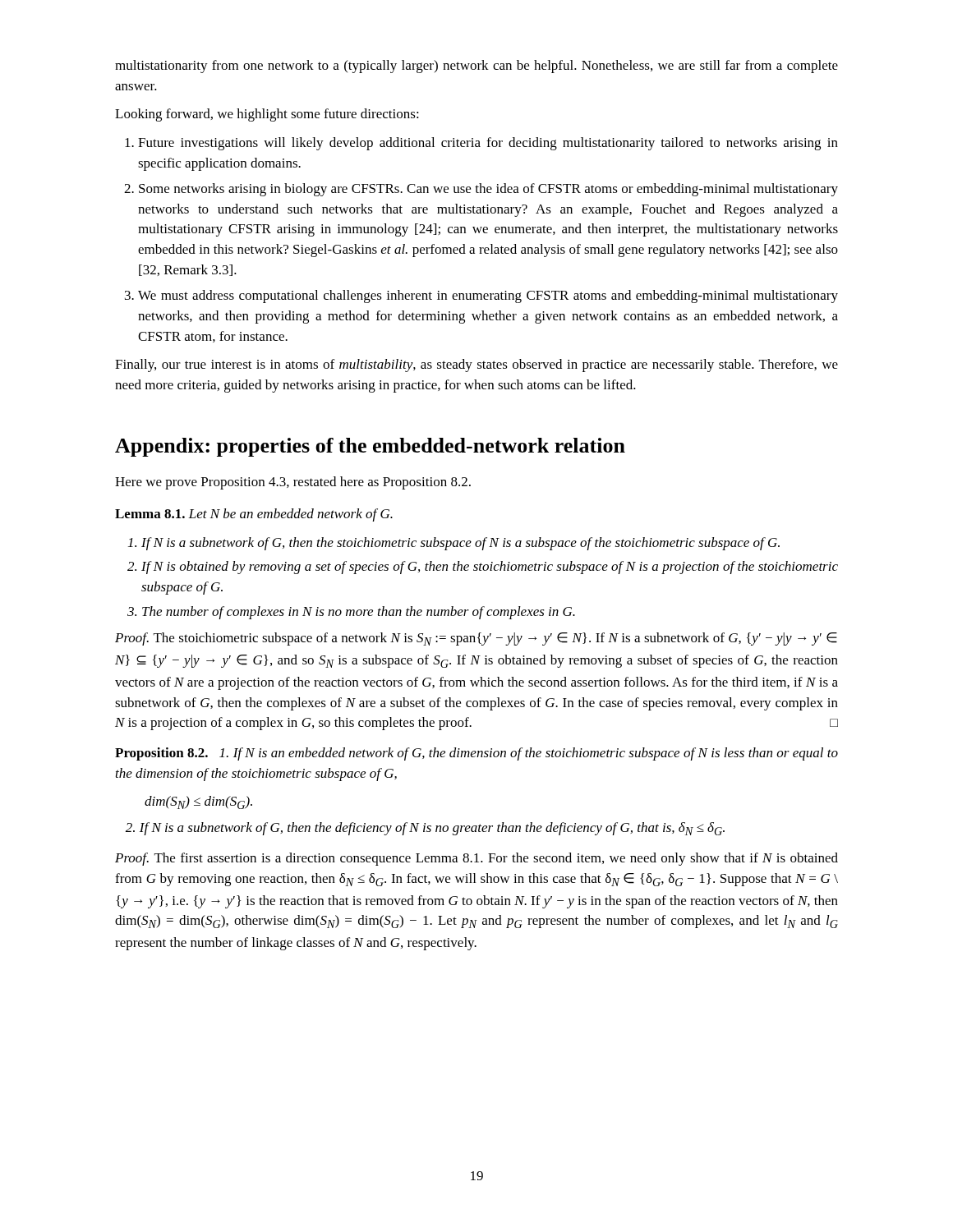Image resolution: width=953 pixels, height=1232 pixels.
Task: Find the text block that says "Proposition 8.2. 1. If N is an embedded"
Action: (x=476, y=754)
